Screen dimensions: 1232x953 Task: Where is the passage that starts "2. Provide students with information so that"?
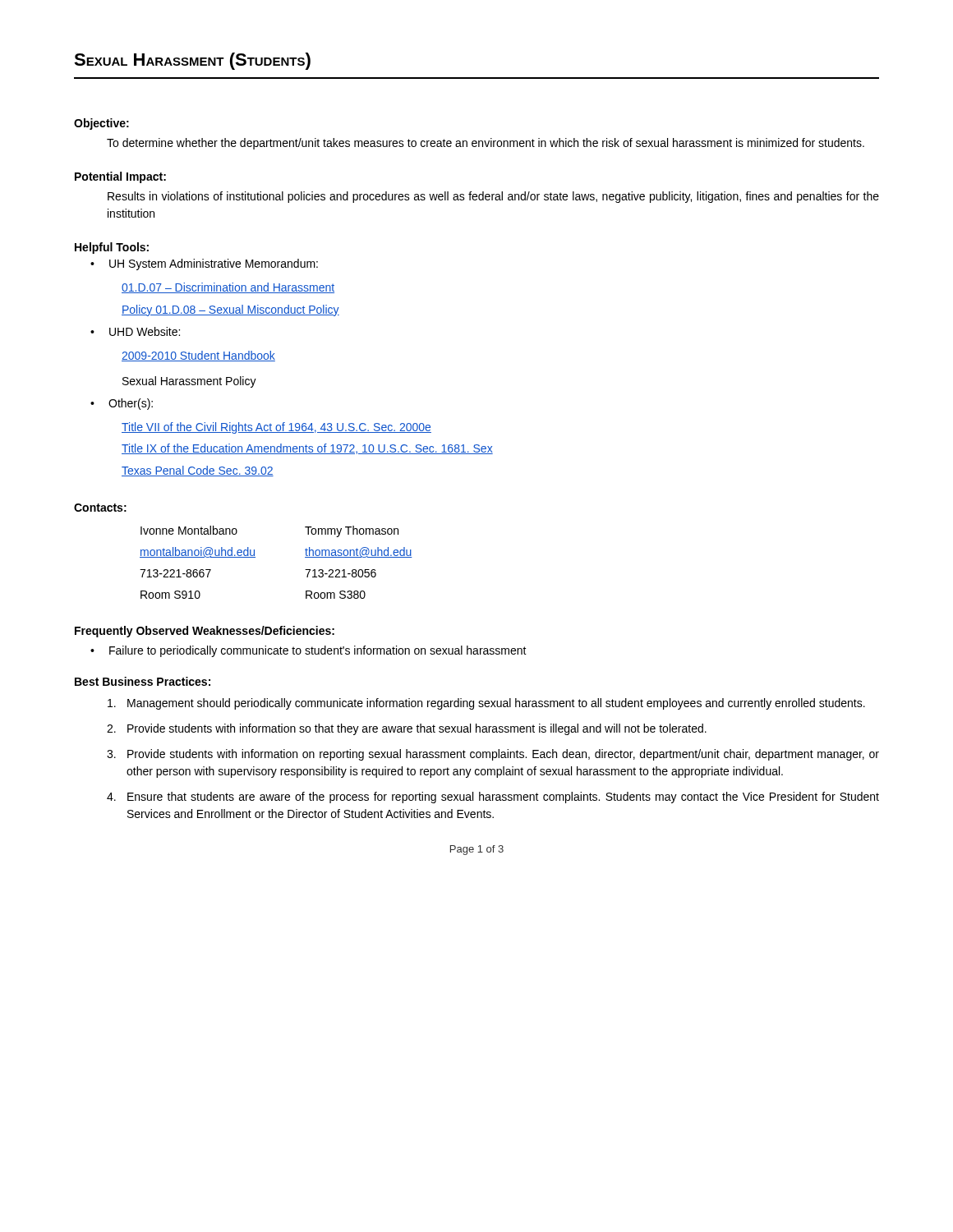(493, 729)
